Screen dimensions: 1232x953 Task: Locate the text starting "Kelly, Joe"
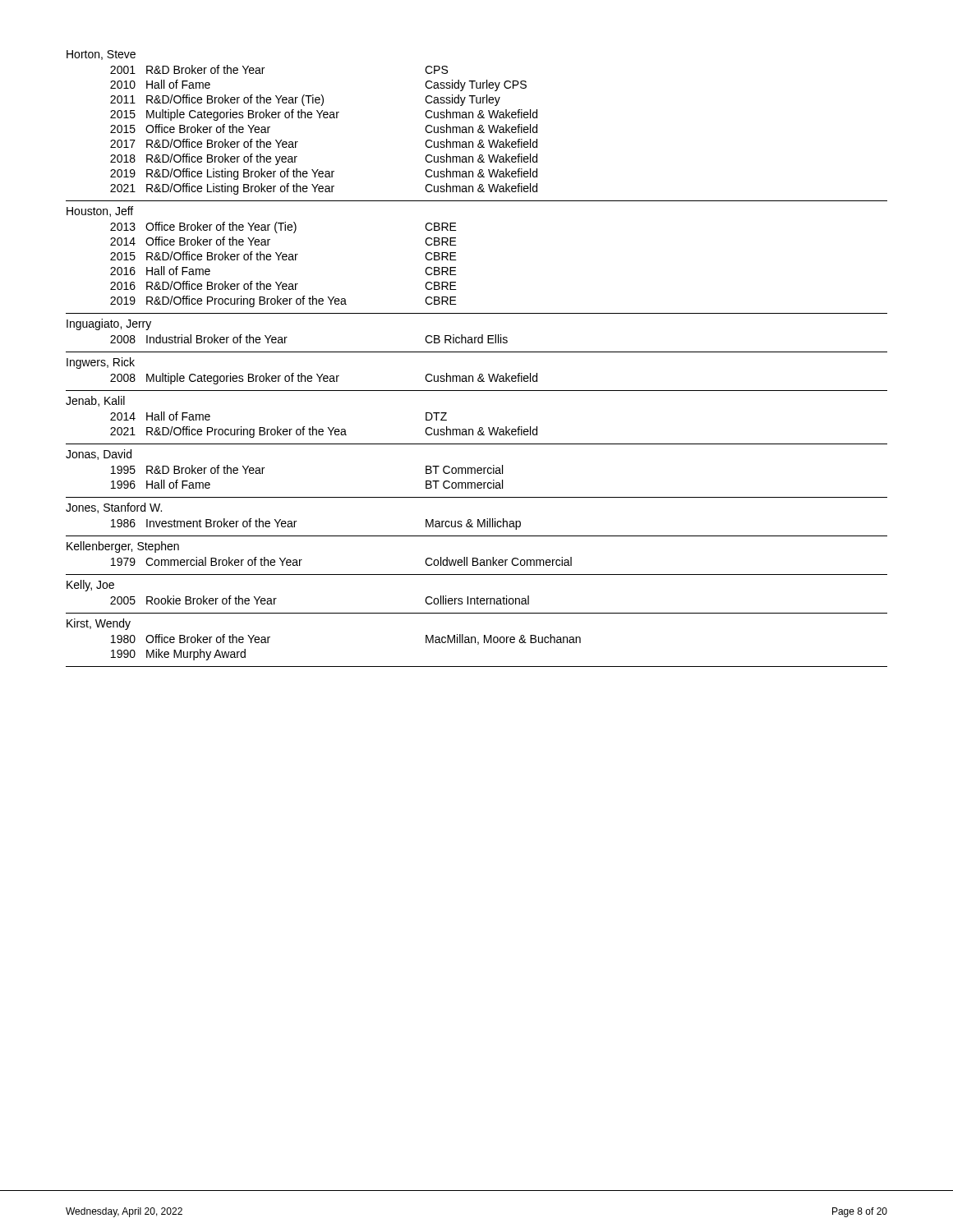tap(90, 585)
